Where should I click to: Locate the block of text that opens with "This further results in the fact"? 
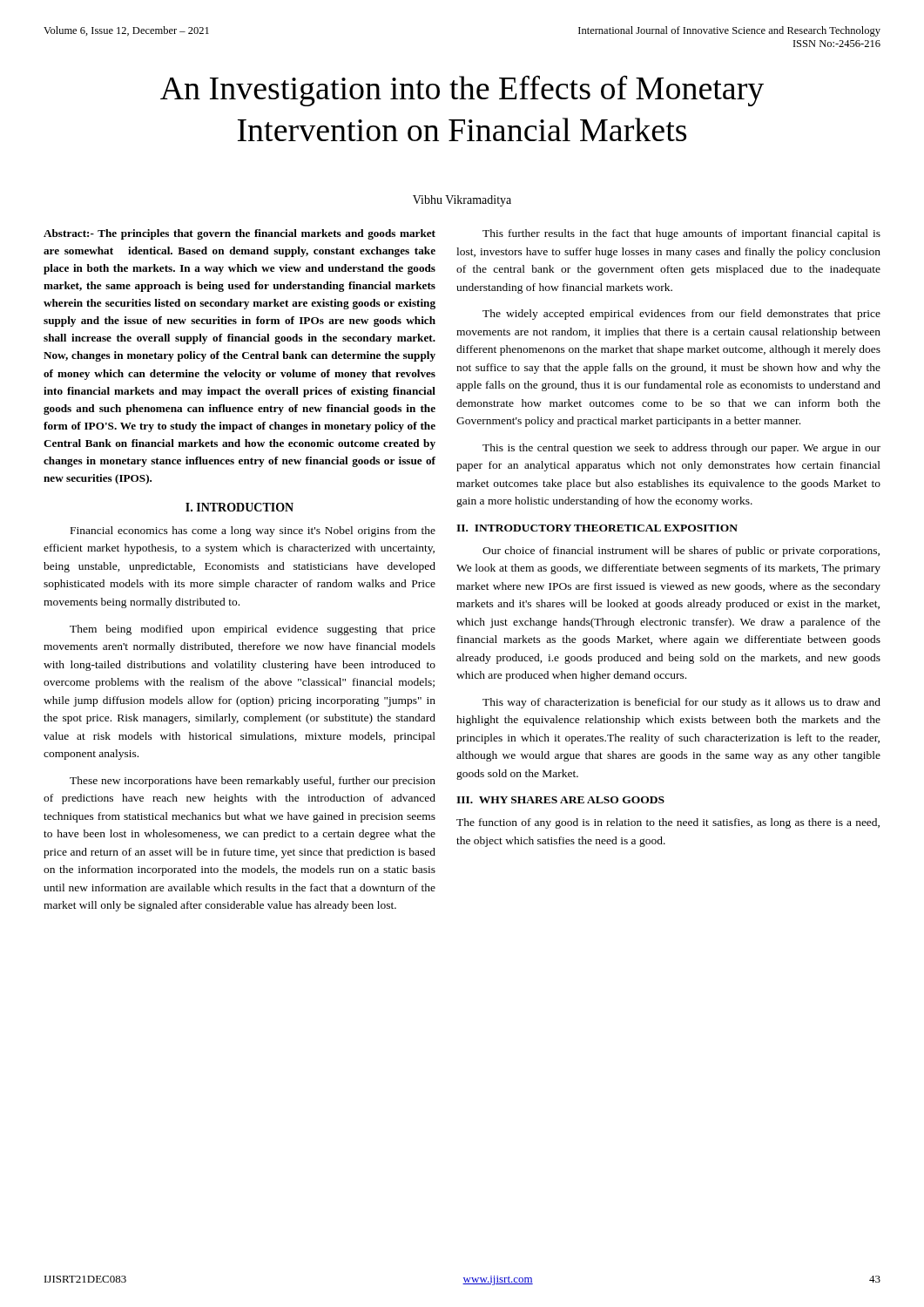(668, 260)
